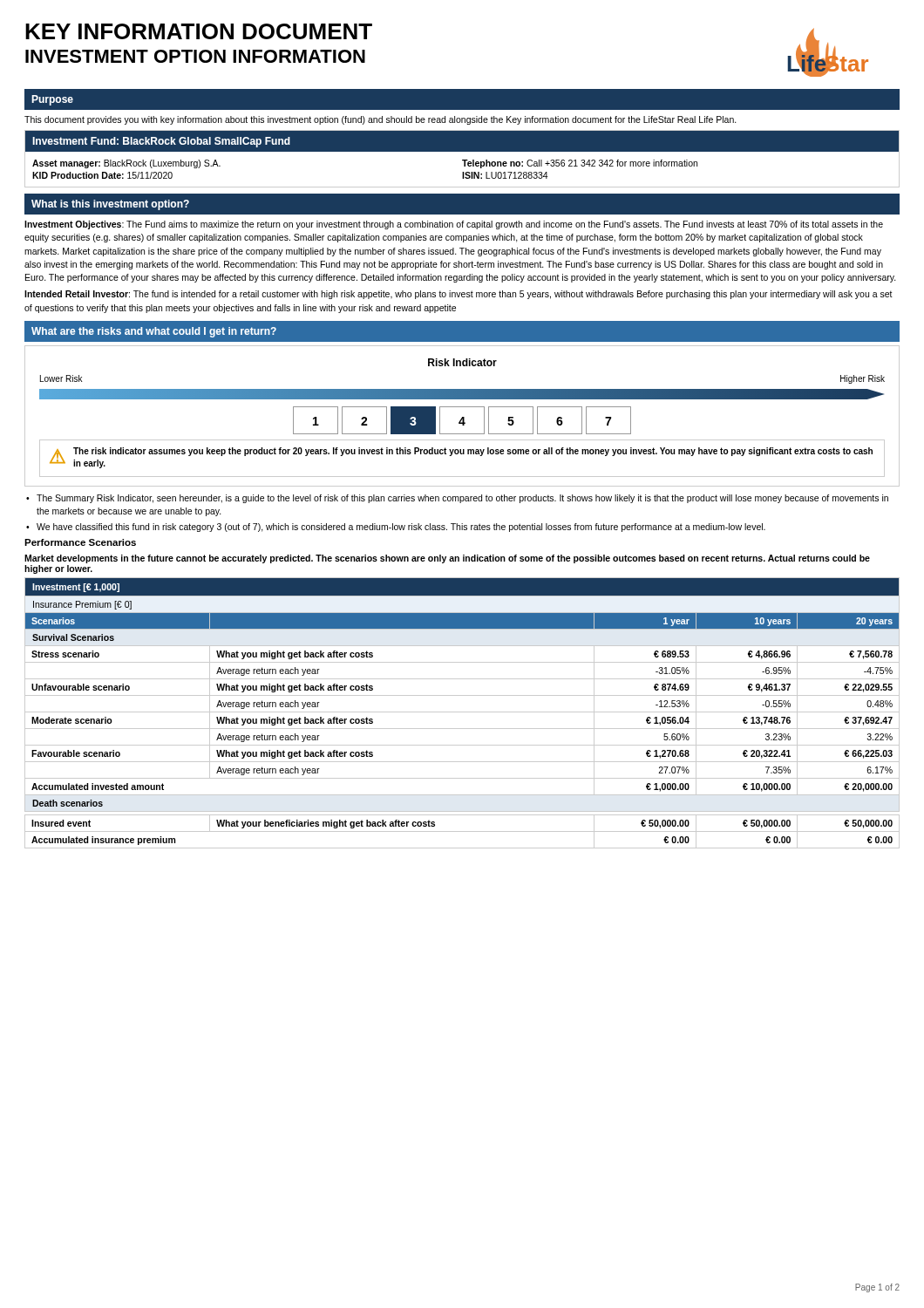Point to the text starting "The Summary Risk Indicator, seen hereunder, is"

click(x=463, y=504)
